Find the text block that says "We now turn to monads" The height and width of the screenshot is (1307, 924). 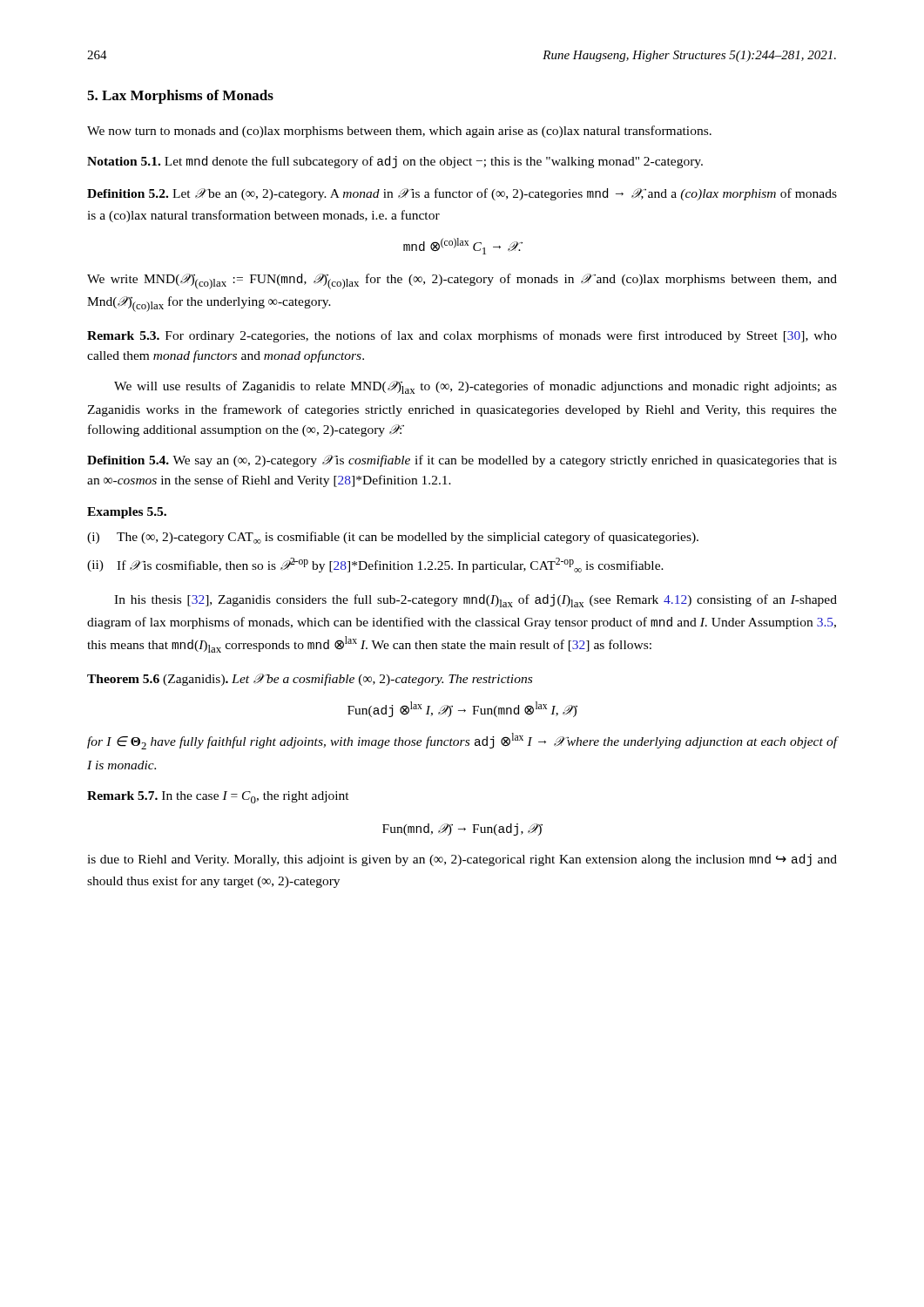point(462,130)
